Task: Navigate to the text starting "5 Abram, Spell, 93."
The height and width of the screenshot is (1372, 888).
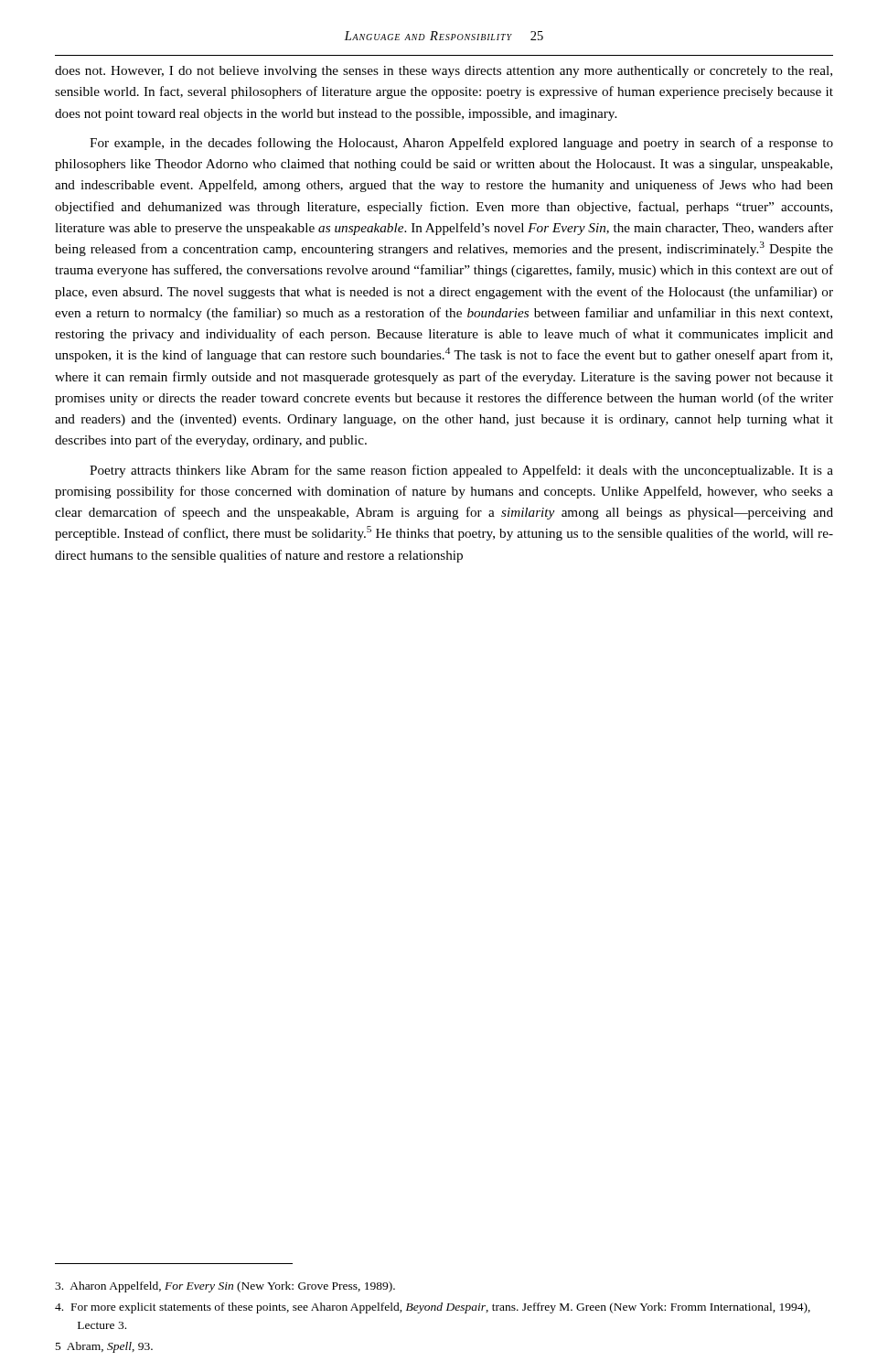Action: [x=104, y=1347]
